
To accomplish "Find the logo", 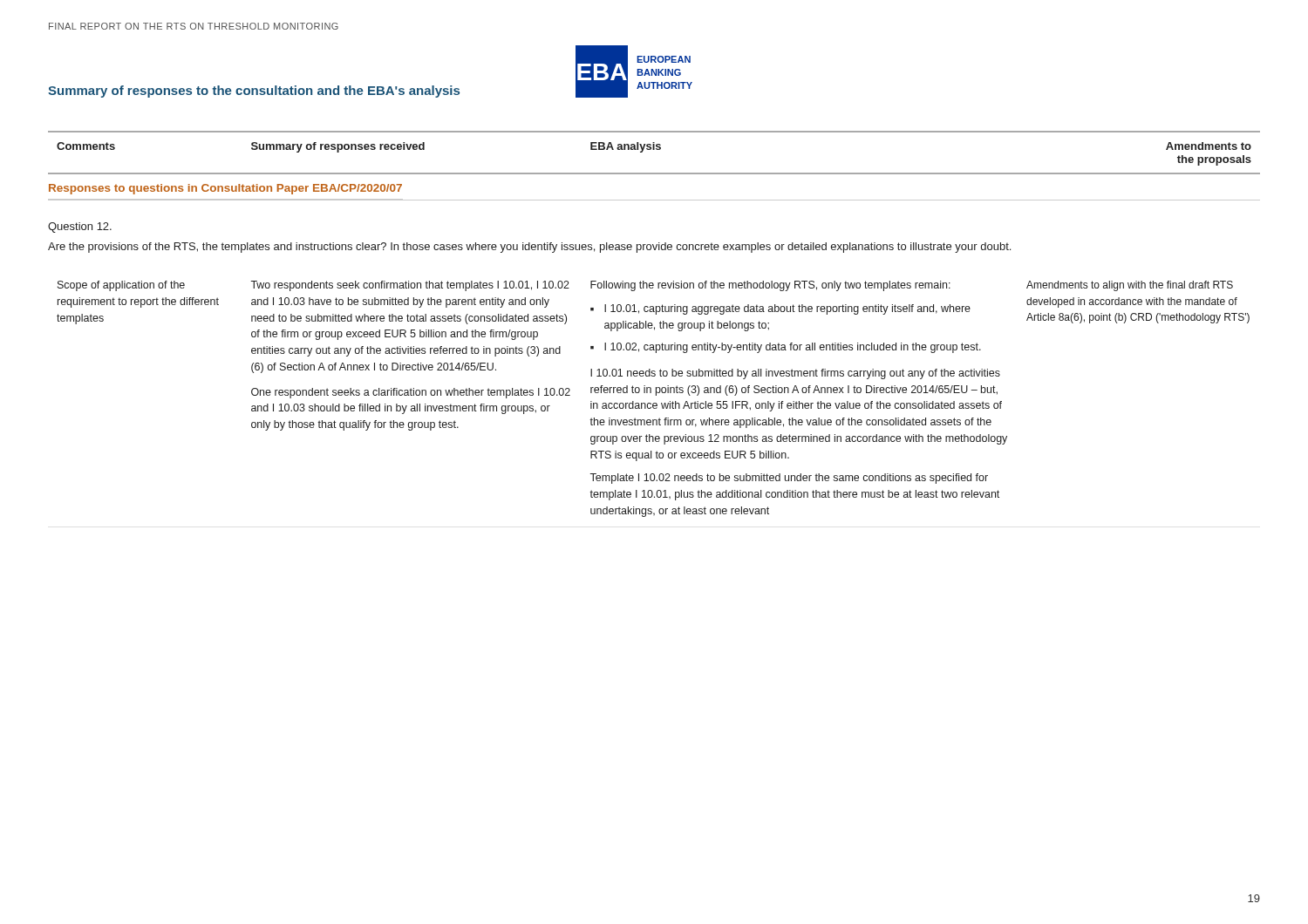I will (654, 72).
